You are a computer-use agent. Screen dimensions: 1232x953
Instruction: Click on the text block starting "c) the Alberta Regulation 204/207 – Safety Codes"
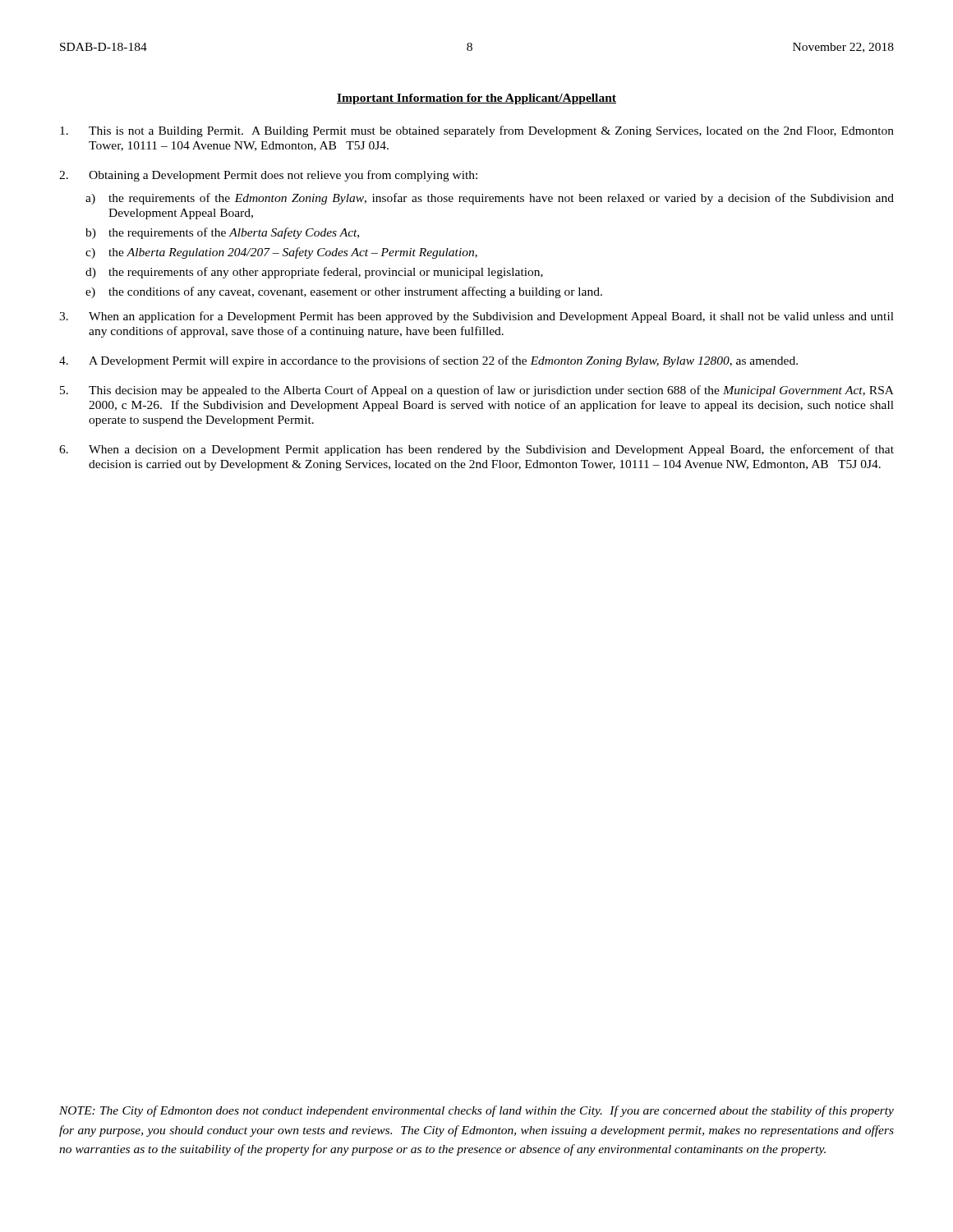281,253
